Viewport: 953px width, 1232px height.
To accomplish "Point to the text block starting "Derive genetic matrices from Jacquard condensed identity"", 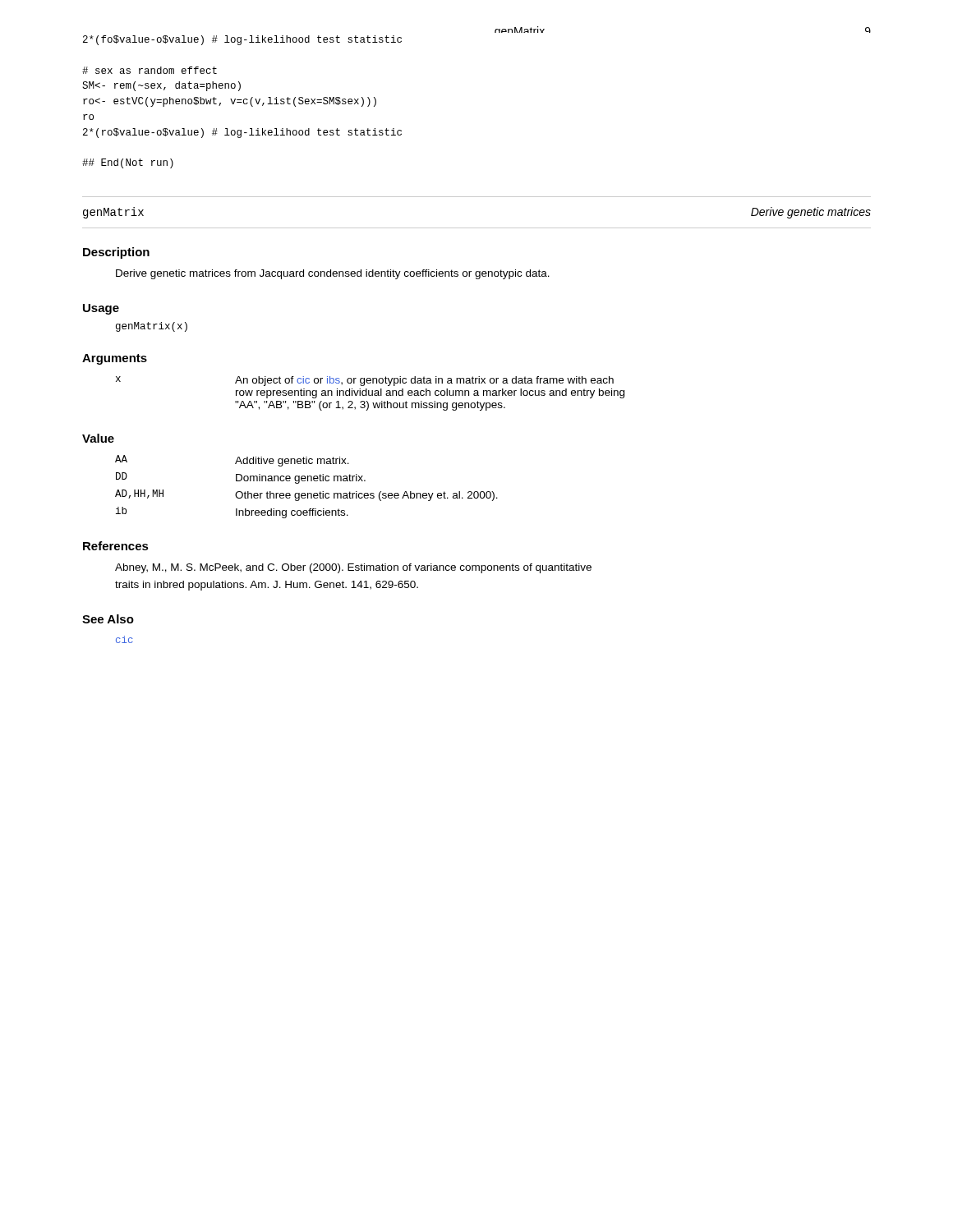I will coord(333,273).
